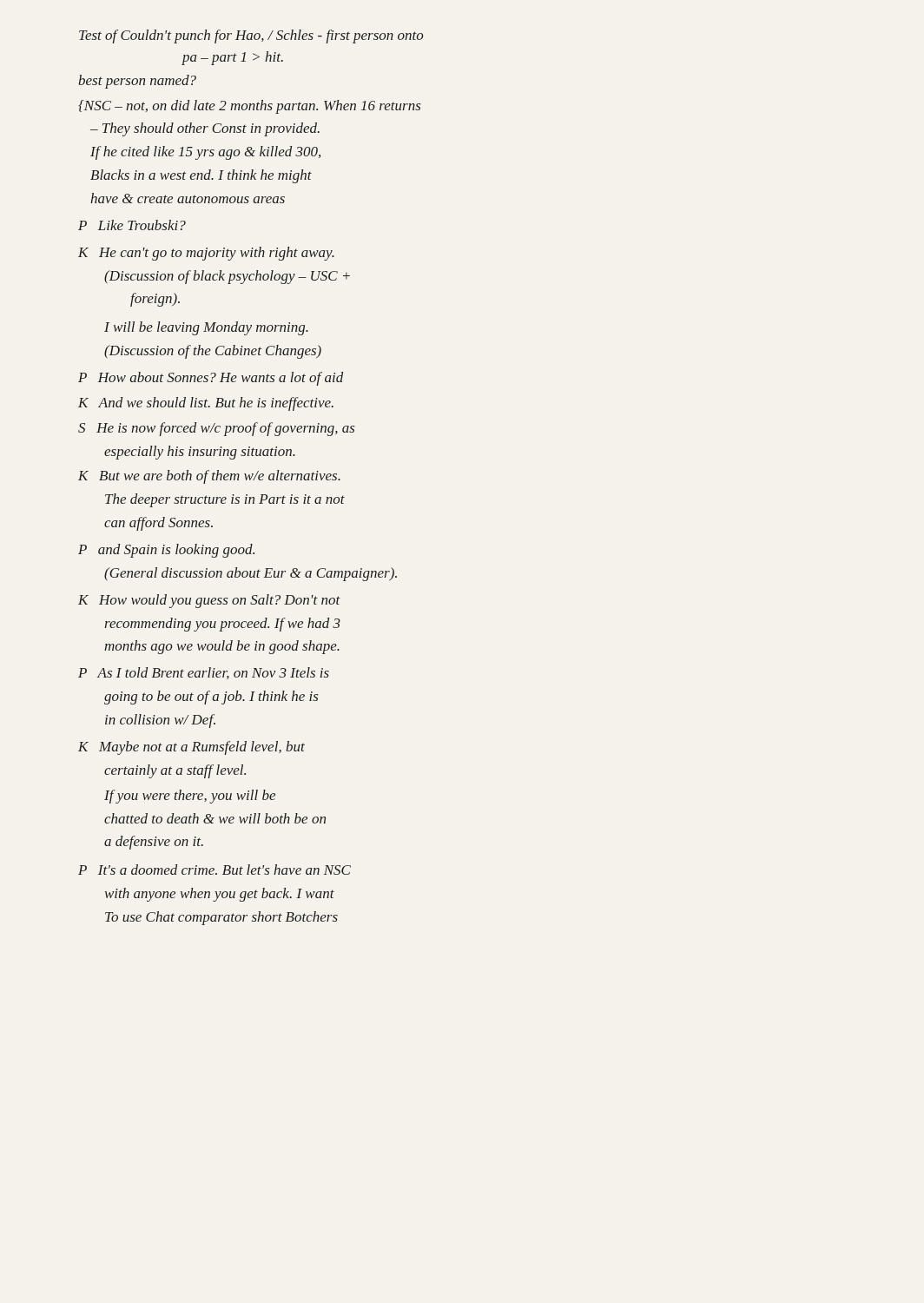Point to the text block starting "S He is now"
The height and width of the screenshot is (1303, 924).
[x=216, y=429]
